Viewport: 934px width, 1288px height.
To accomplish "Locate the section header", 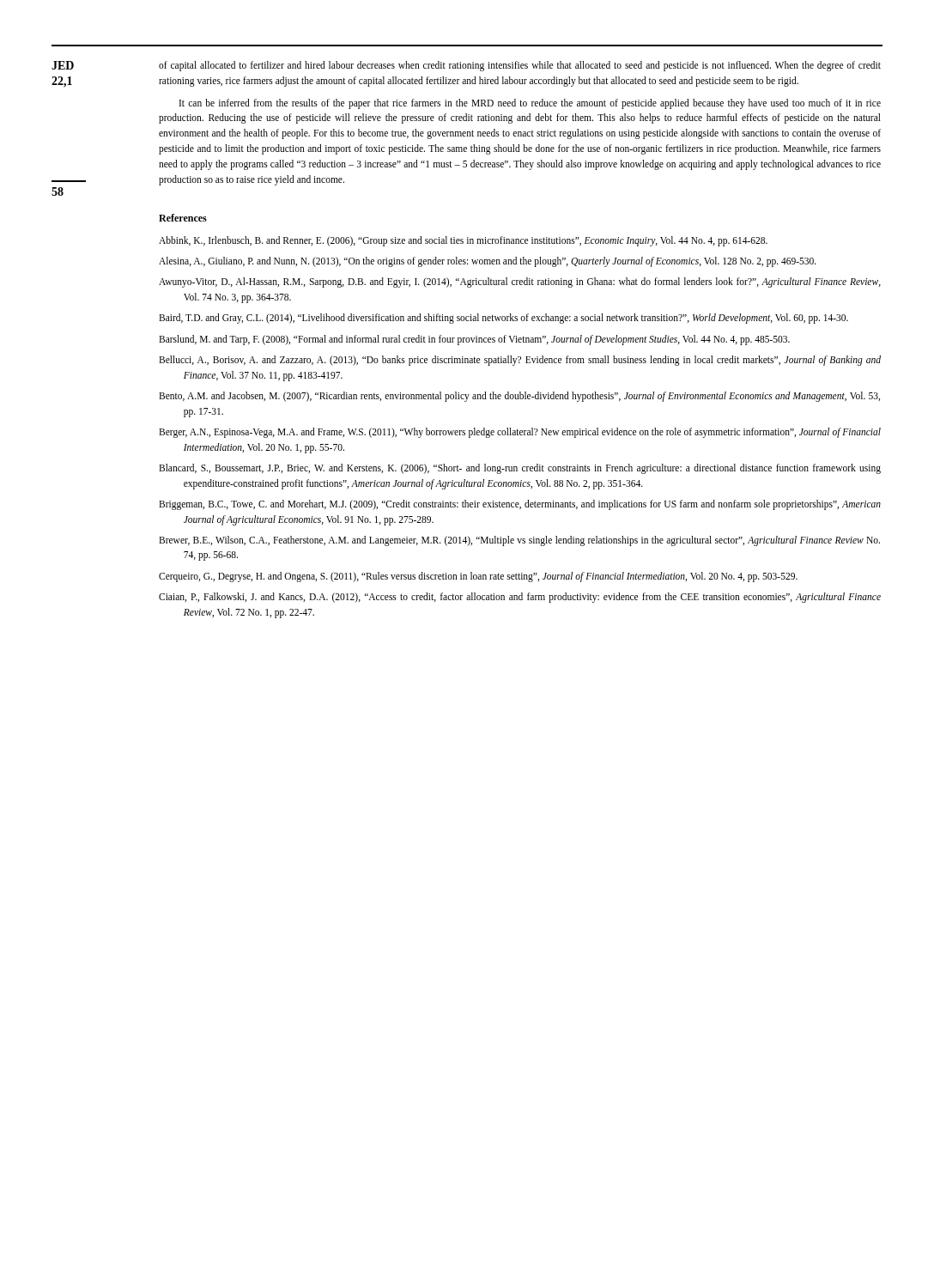I will [x=183, y=218].
